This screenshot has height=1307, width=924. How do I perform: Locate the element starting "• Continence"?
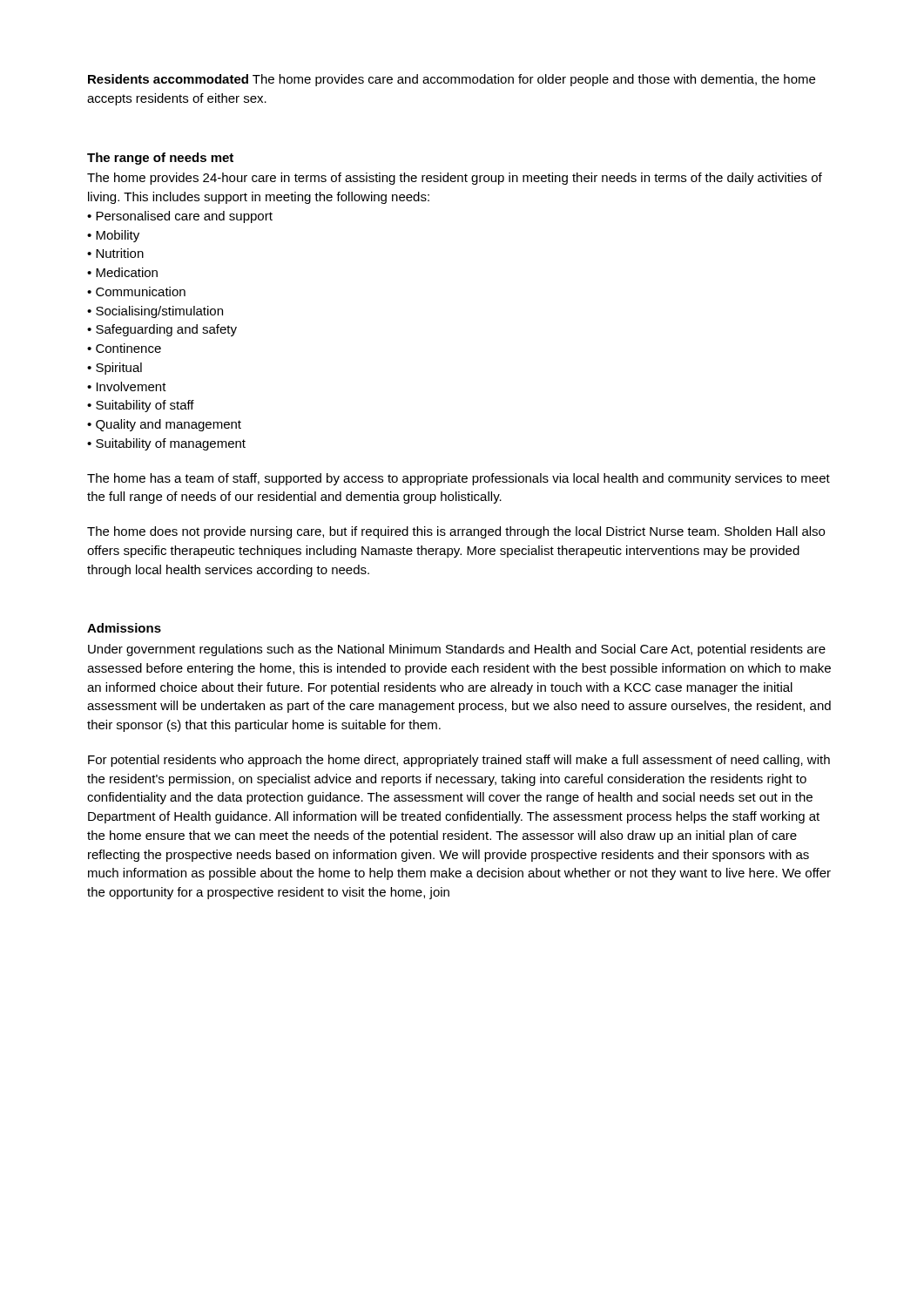(124, 348)
